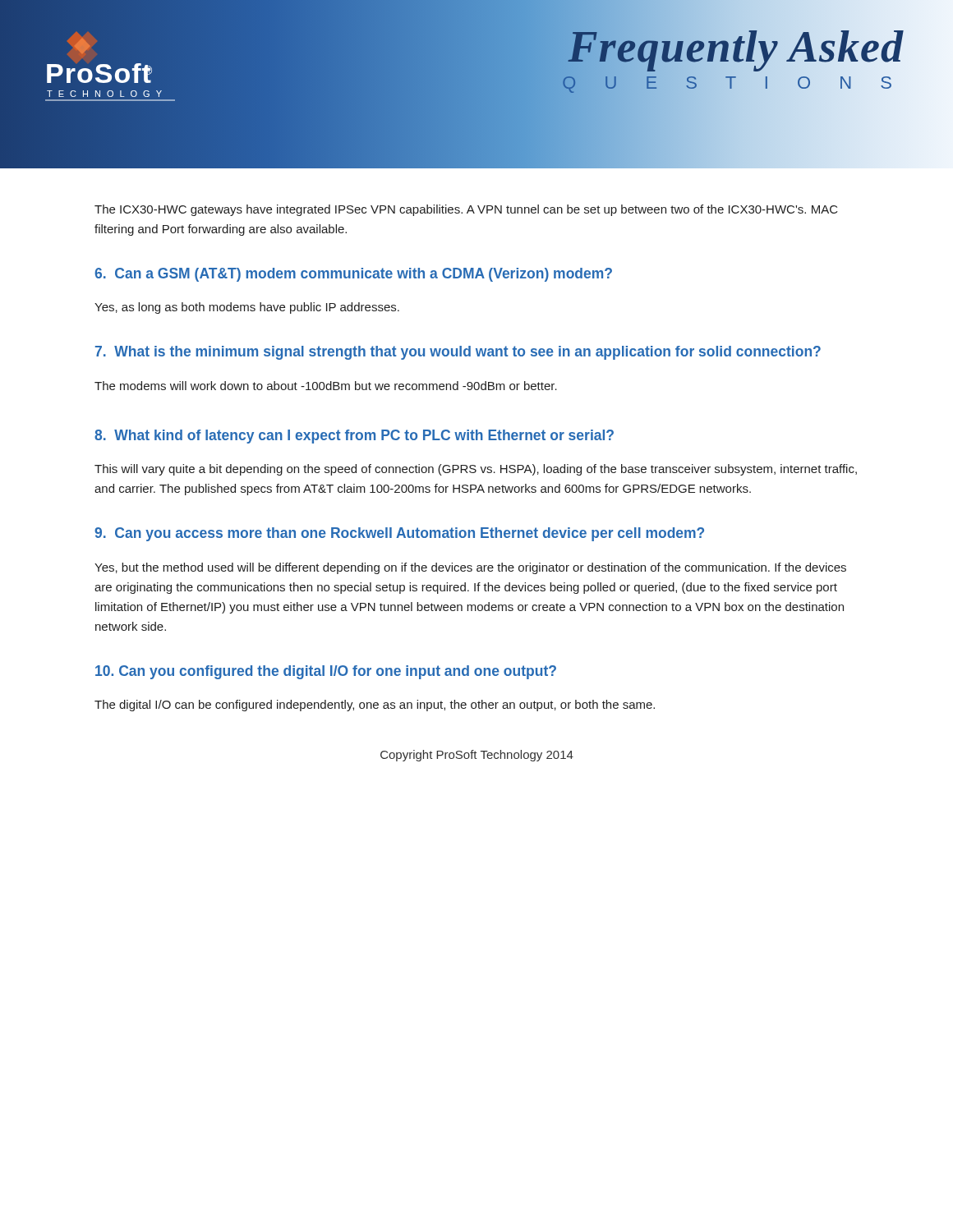This screenshot has width=953, height=1232.
Task: Point to the element starting "The ICX30-HWC gateways have integrated IPSec VPN"
Action: tap(466, 219)
